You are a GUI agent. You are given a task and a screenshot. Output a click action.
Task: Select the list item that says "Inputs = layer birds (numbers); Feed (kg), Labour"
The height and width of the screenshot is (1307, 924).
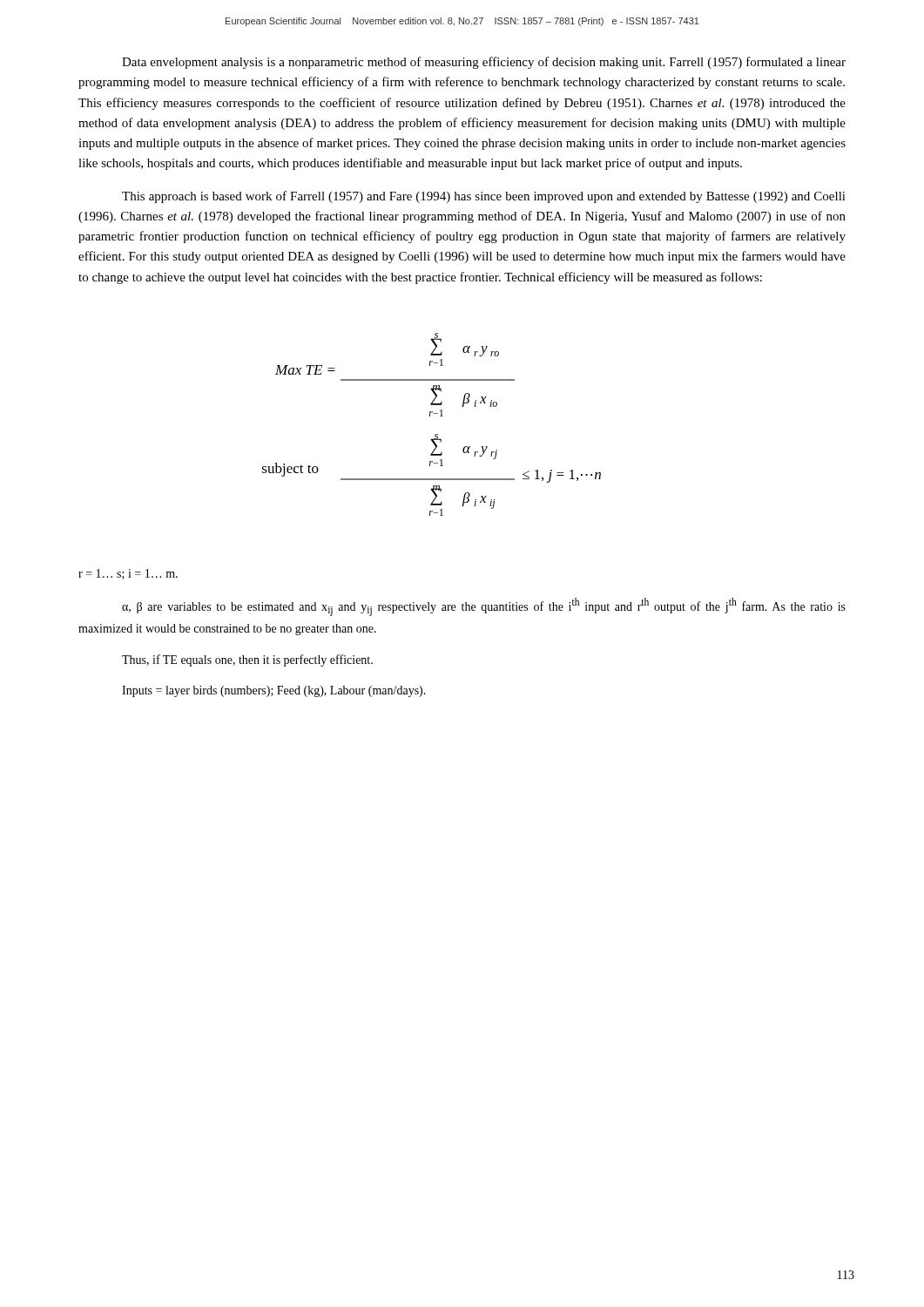coord(274,691)
